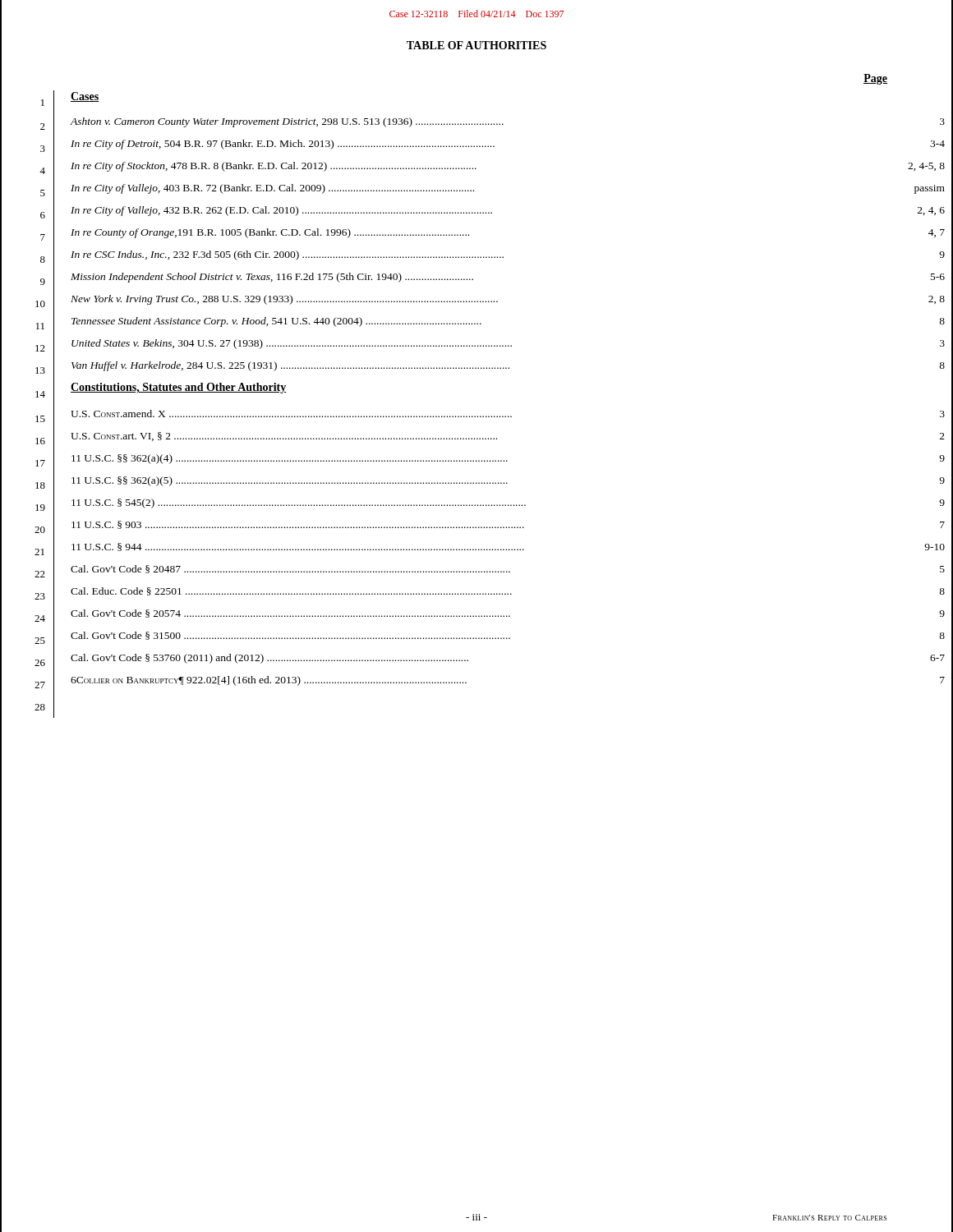Click on the list item that reads "20 11 U.S.C. § 903"
The width and height of the screenshot is (953, 1232).
(476, 529)
